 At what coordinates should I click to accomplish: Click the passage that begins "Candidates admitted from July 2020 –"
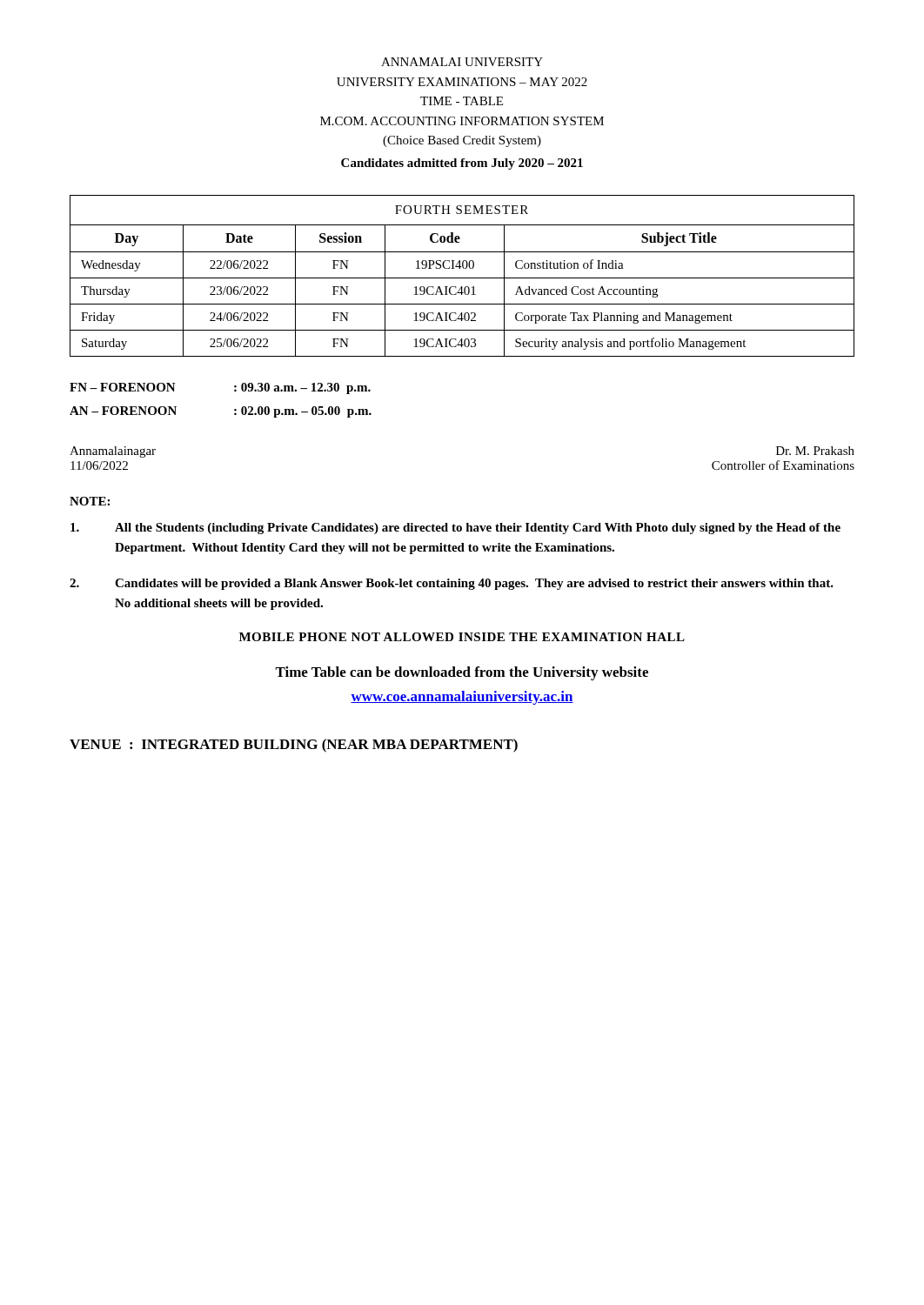point(462,162)
